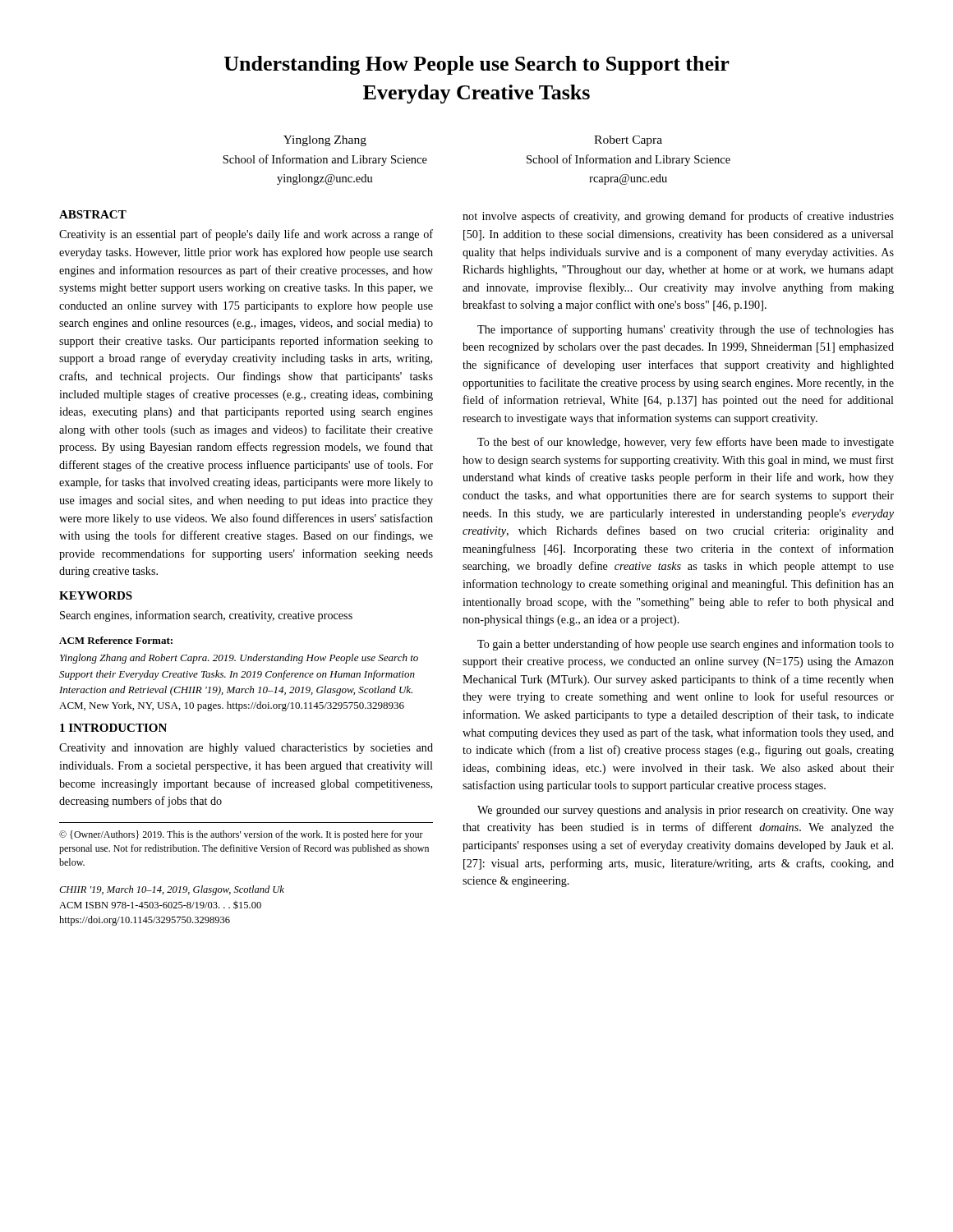Find the block on this page that starts "ACM Reference Format: Yinglong Zhang and Robert"
The height and width of the screenshot is (1232, 953).
click(246, 674)
